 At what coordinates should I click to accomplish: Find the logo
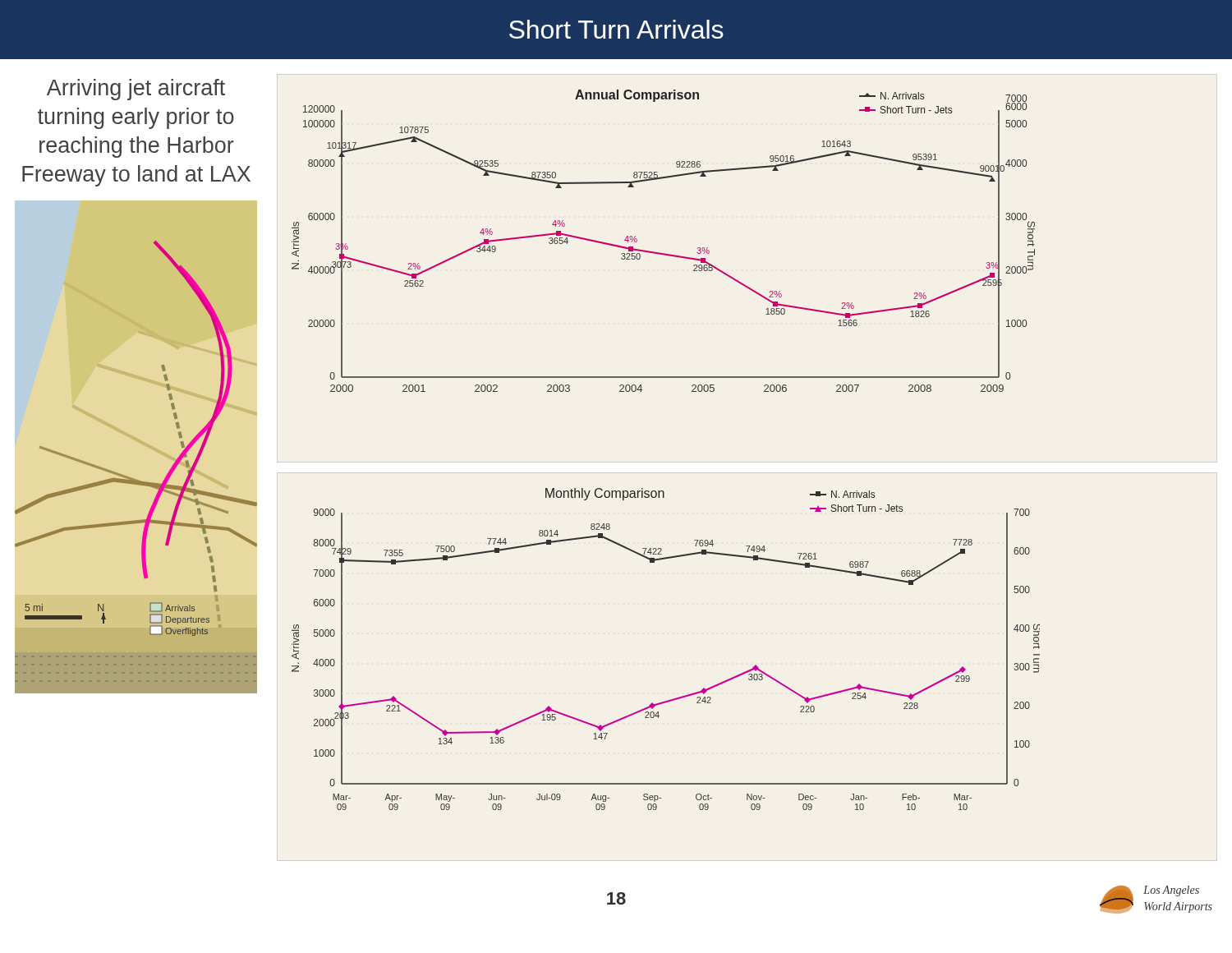(1154, 899)
